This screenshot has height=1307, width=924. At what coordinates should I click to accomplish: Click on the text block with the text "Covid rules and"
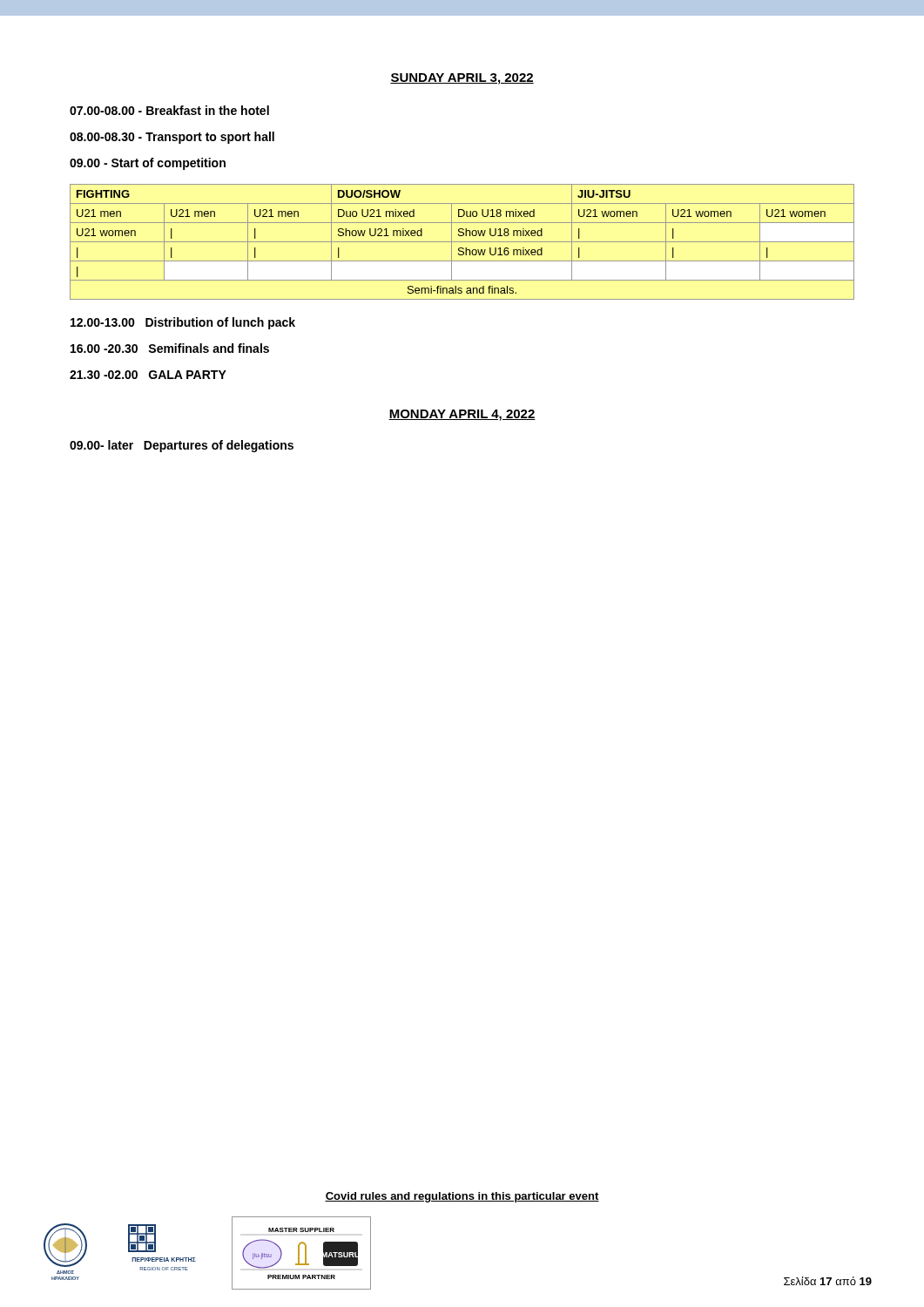coord(462,1196)
